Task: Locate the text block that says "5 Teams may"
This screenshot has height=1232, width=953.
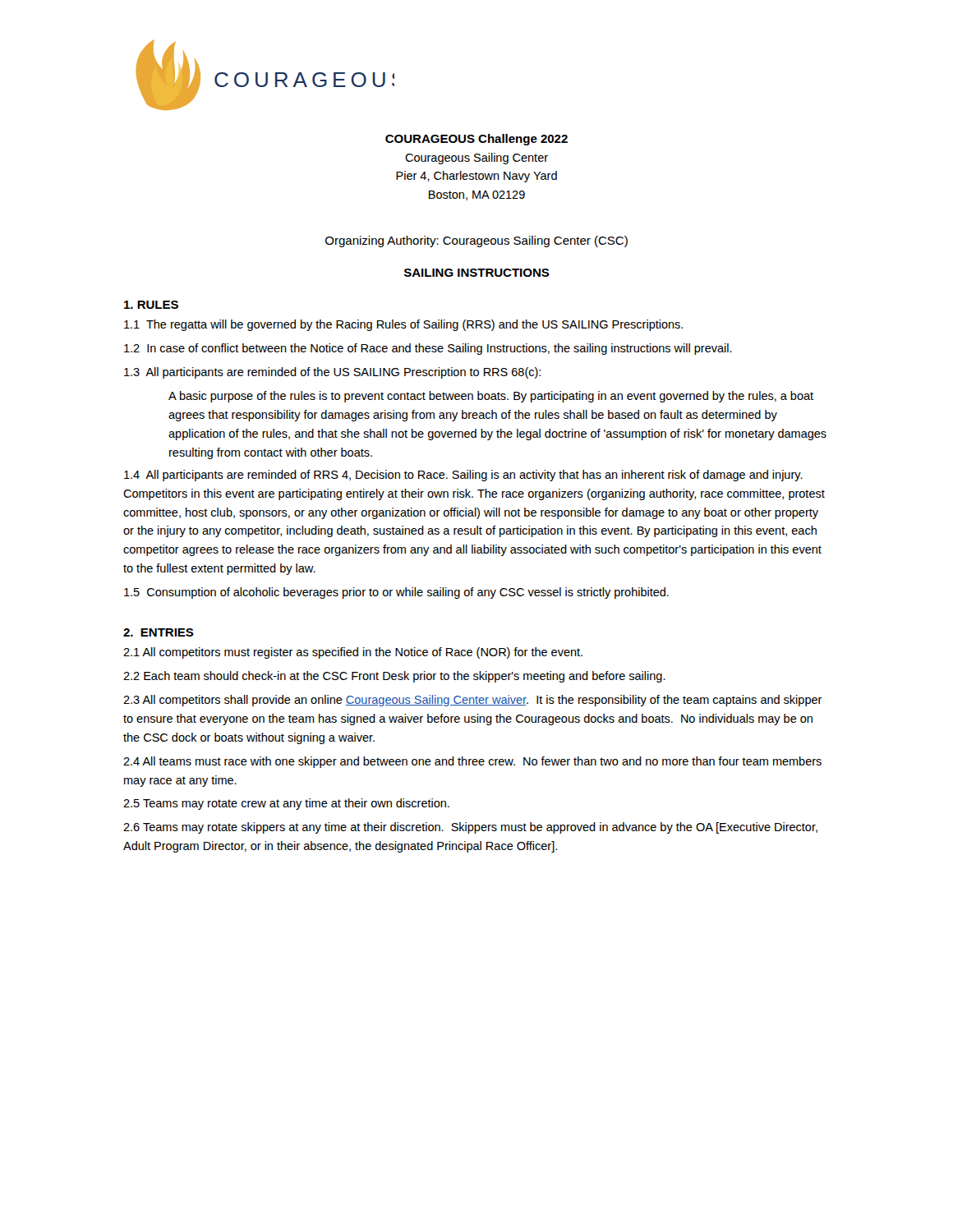Action: (287, 804)
